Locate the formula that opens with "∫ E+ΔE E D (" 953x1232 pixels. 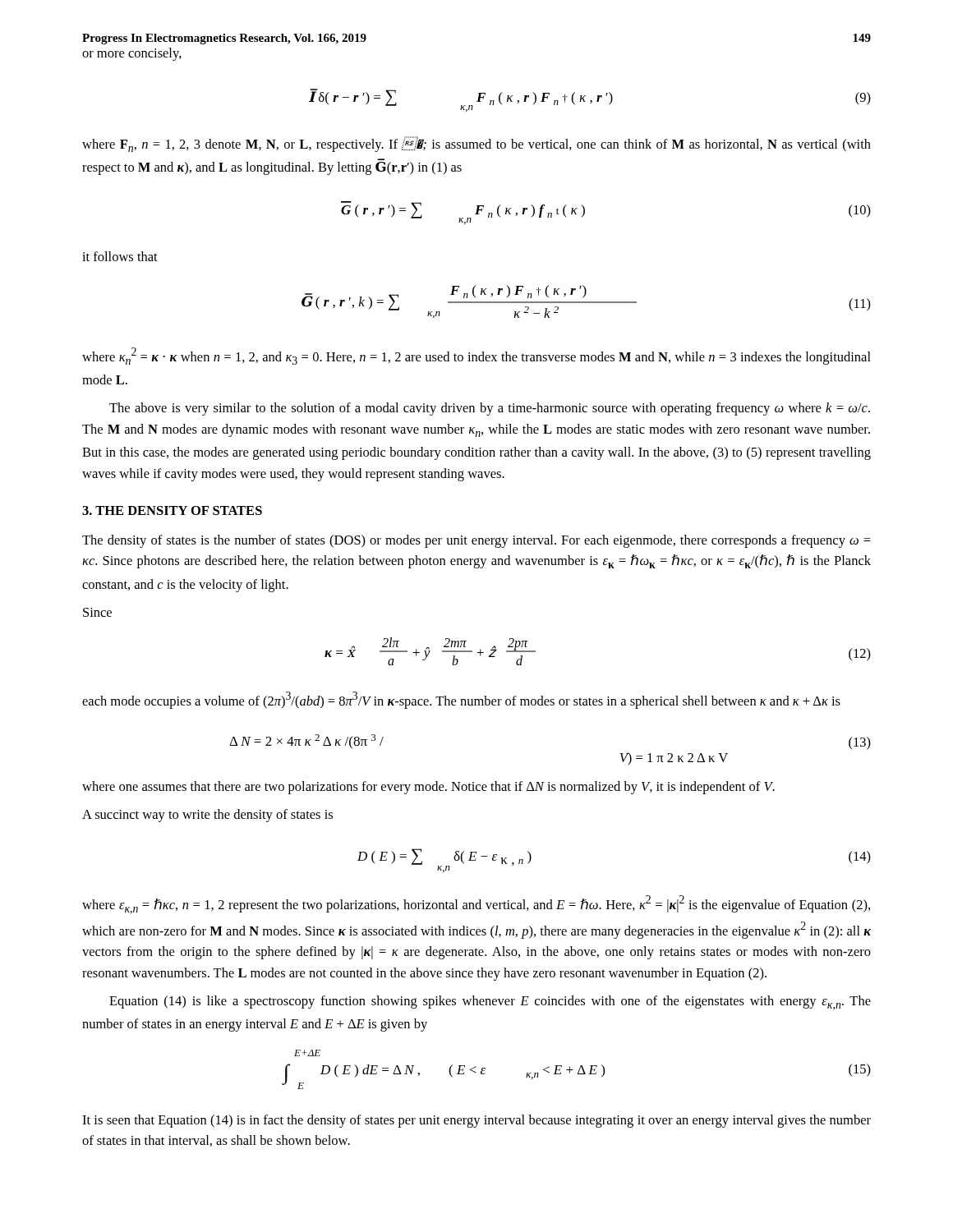point(575,1068)
